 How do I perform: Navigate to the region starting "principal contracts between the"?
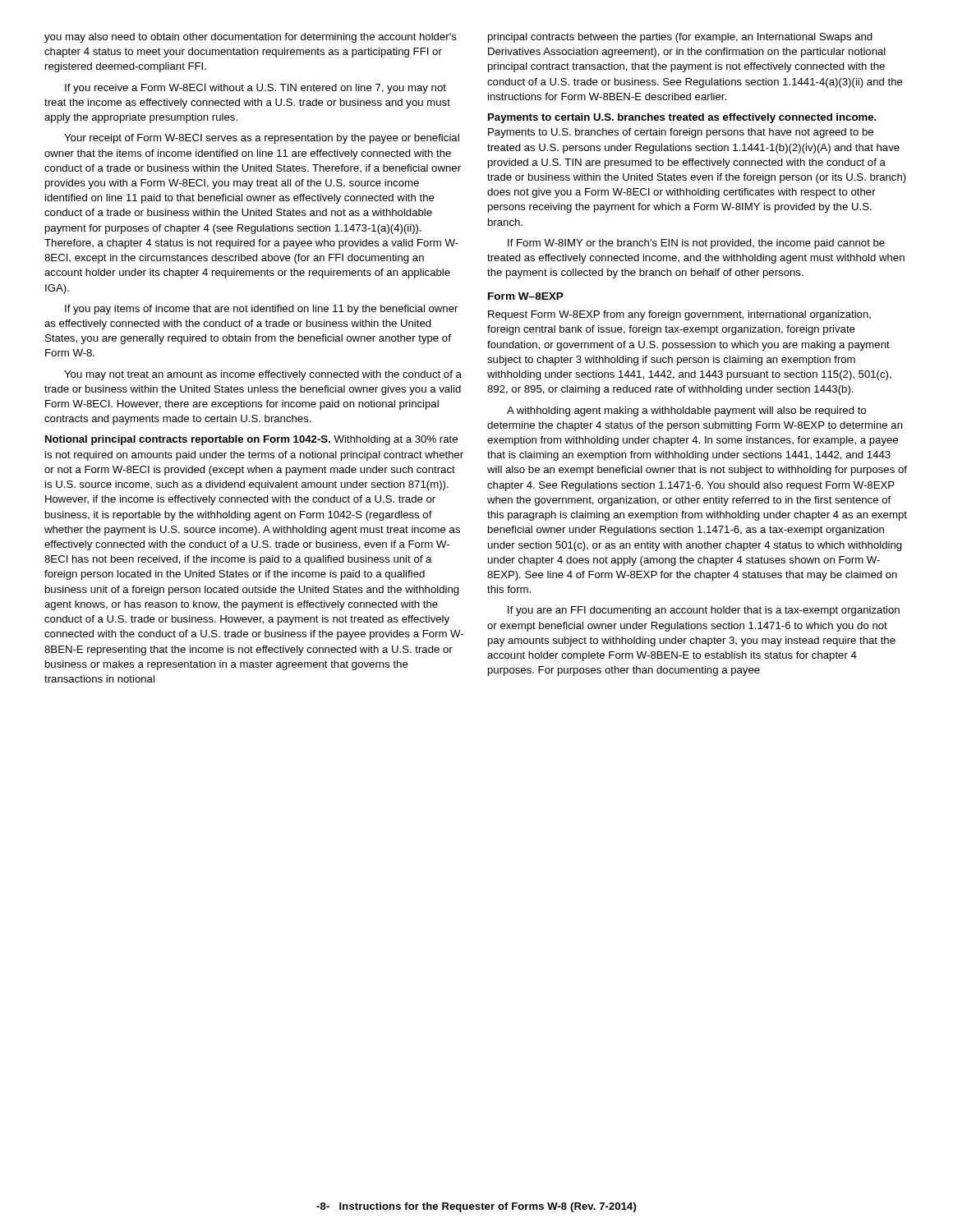coord(697,67)
